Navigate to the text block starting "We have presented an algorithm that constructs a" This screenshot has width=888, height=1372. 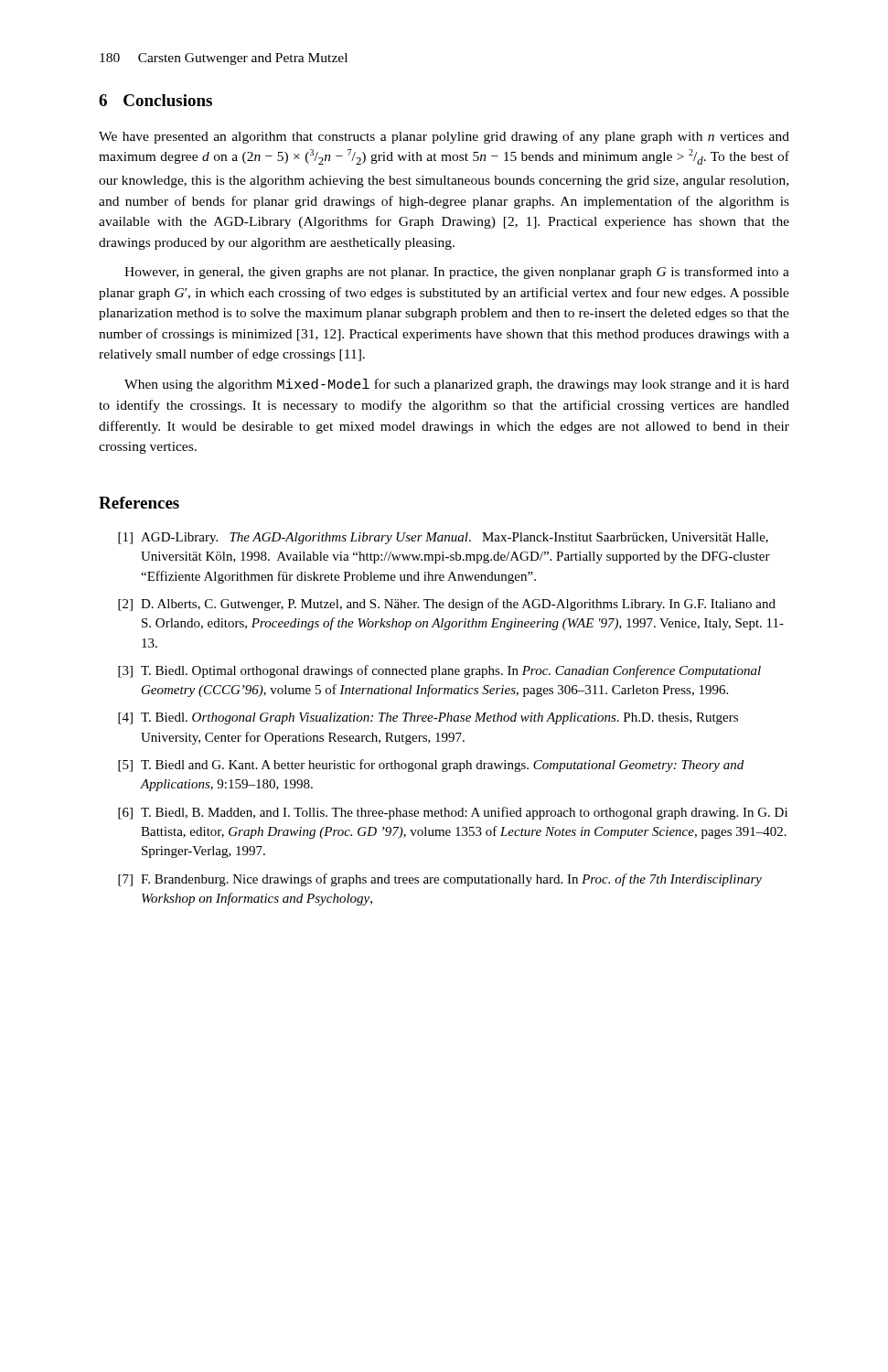click(444, 189)
